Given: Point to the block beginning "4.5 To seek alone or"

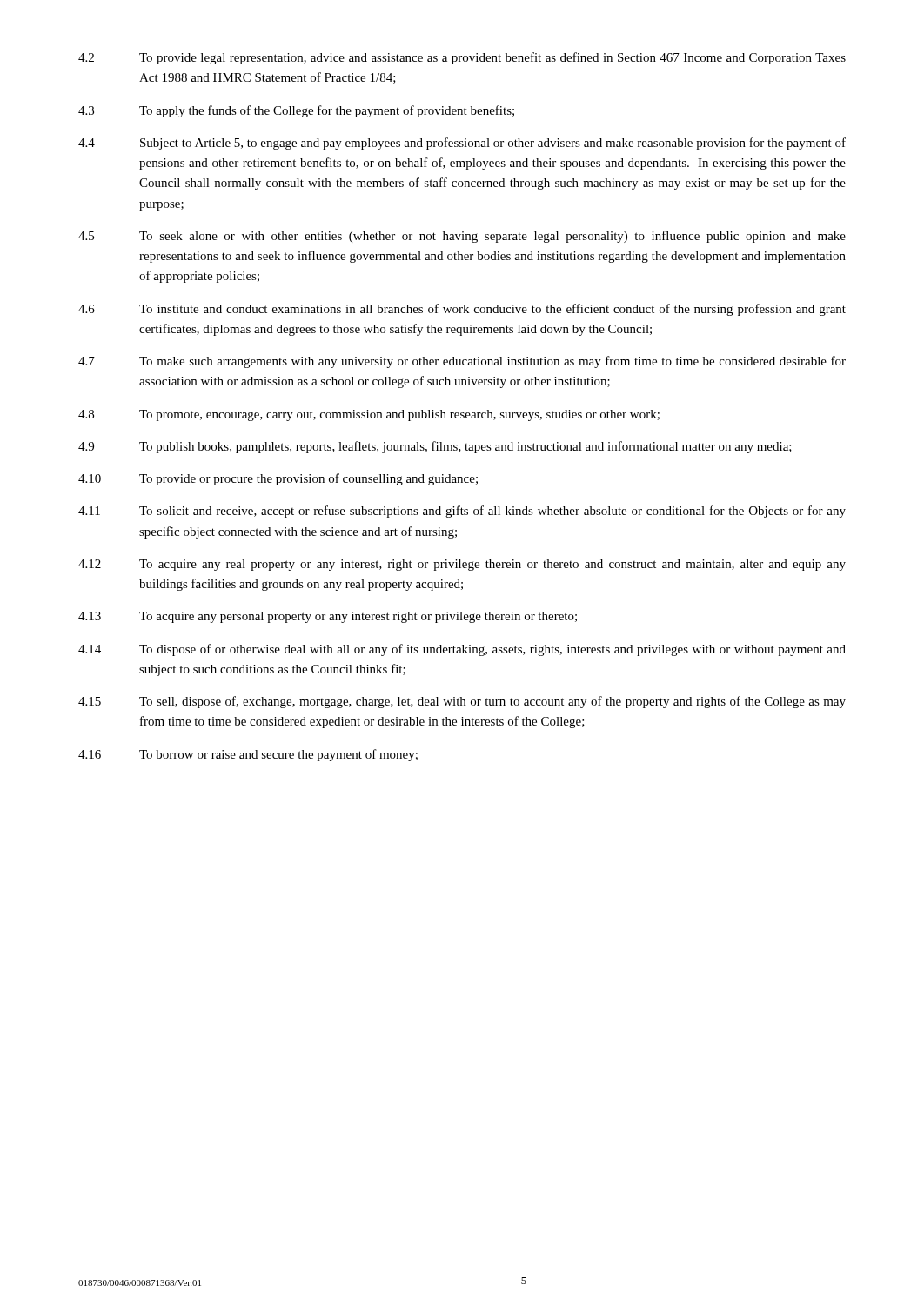Looking at the screenshot, I should (x=462, y=256).
